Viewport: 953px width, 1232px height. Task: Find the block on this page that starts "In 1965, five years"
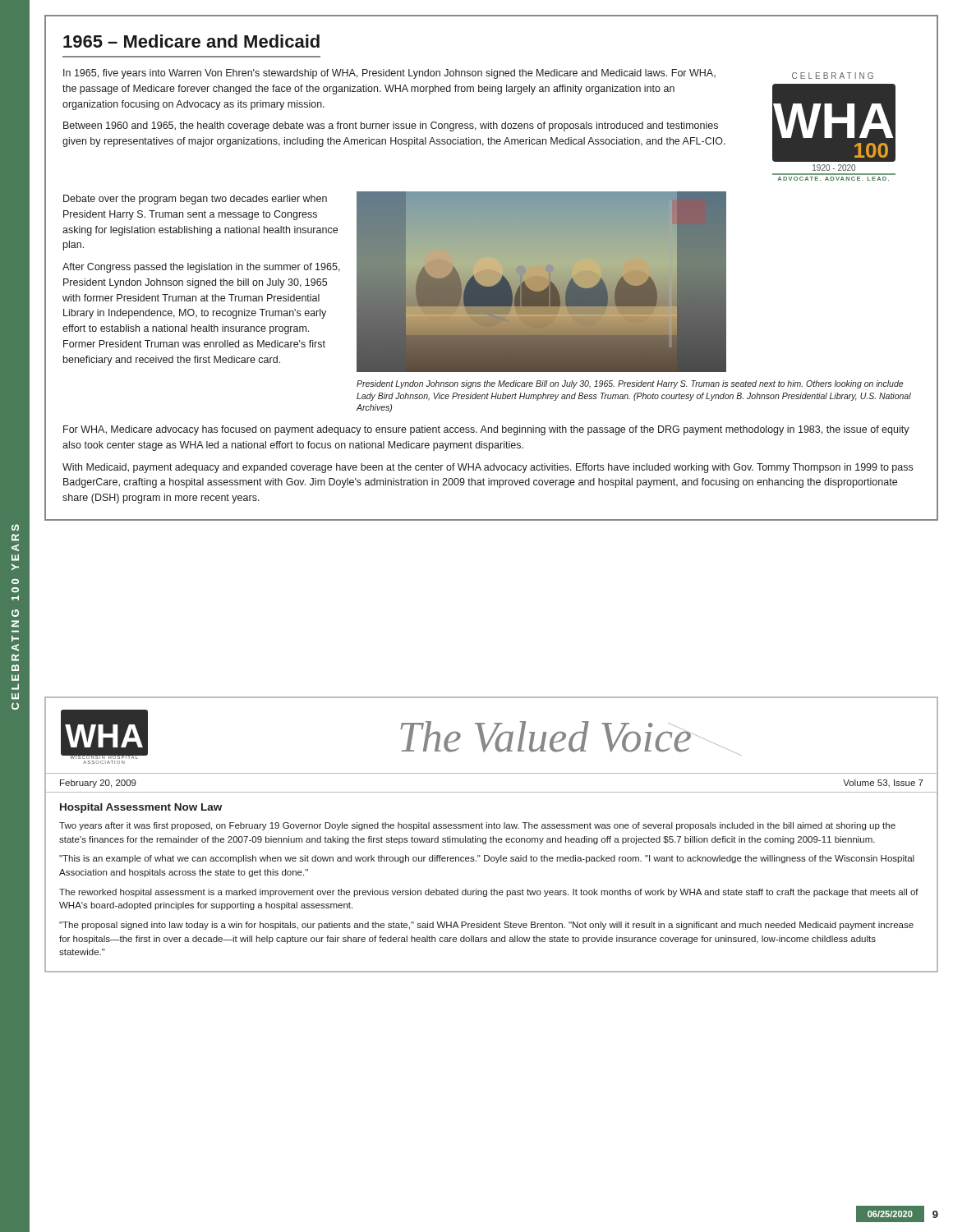[x=389, y=89]
